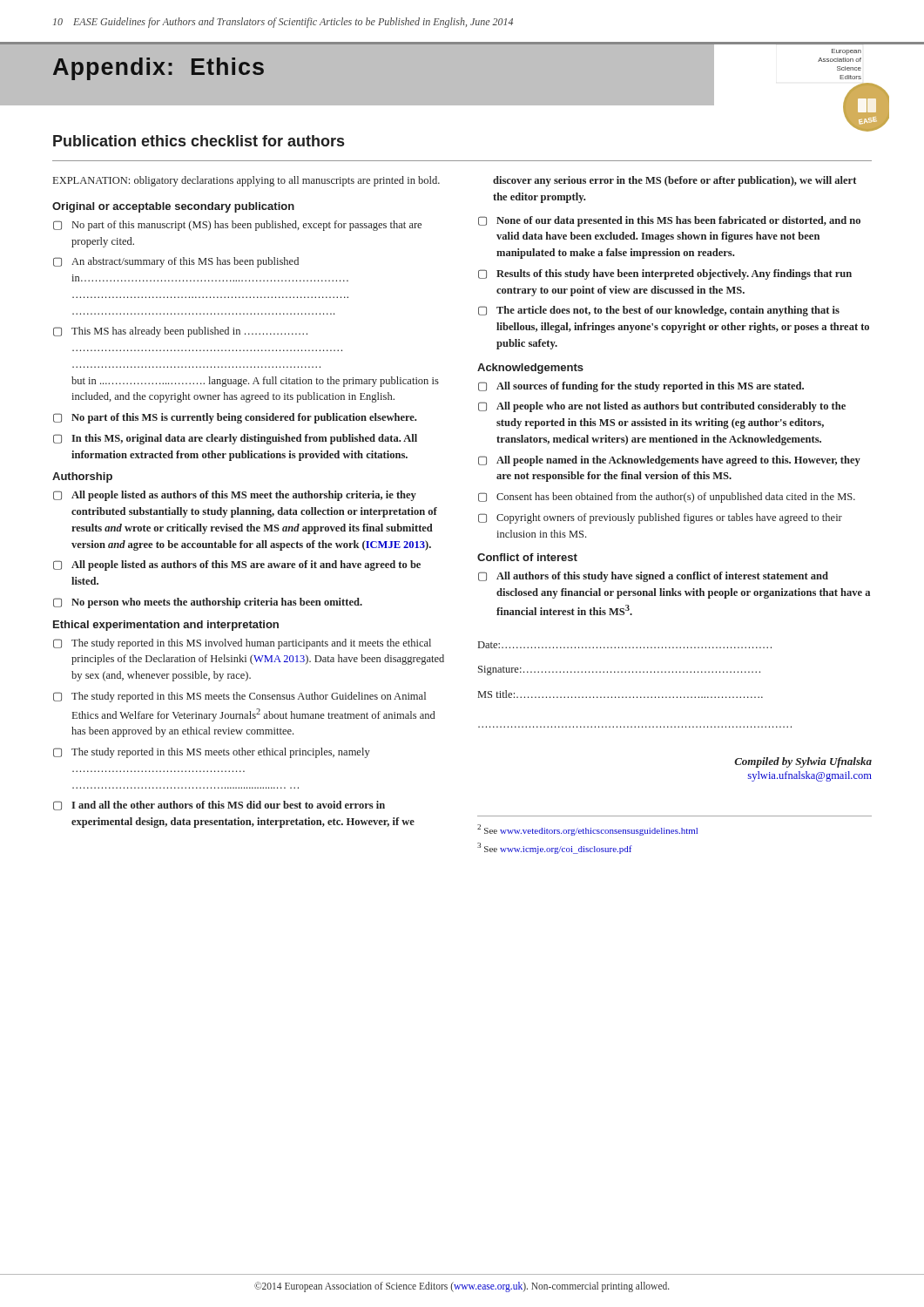Click on the list item that reads "▢ No part of this manuscript"
924x1307 pixels.
pyautogui.click(x=250, y=233)
